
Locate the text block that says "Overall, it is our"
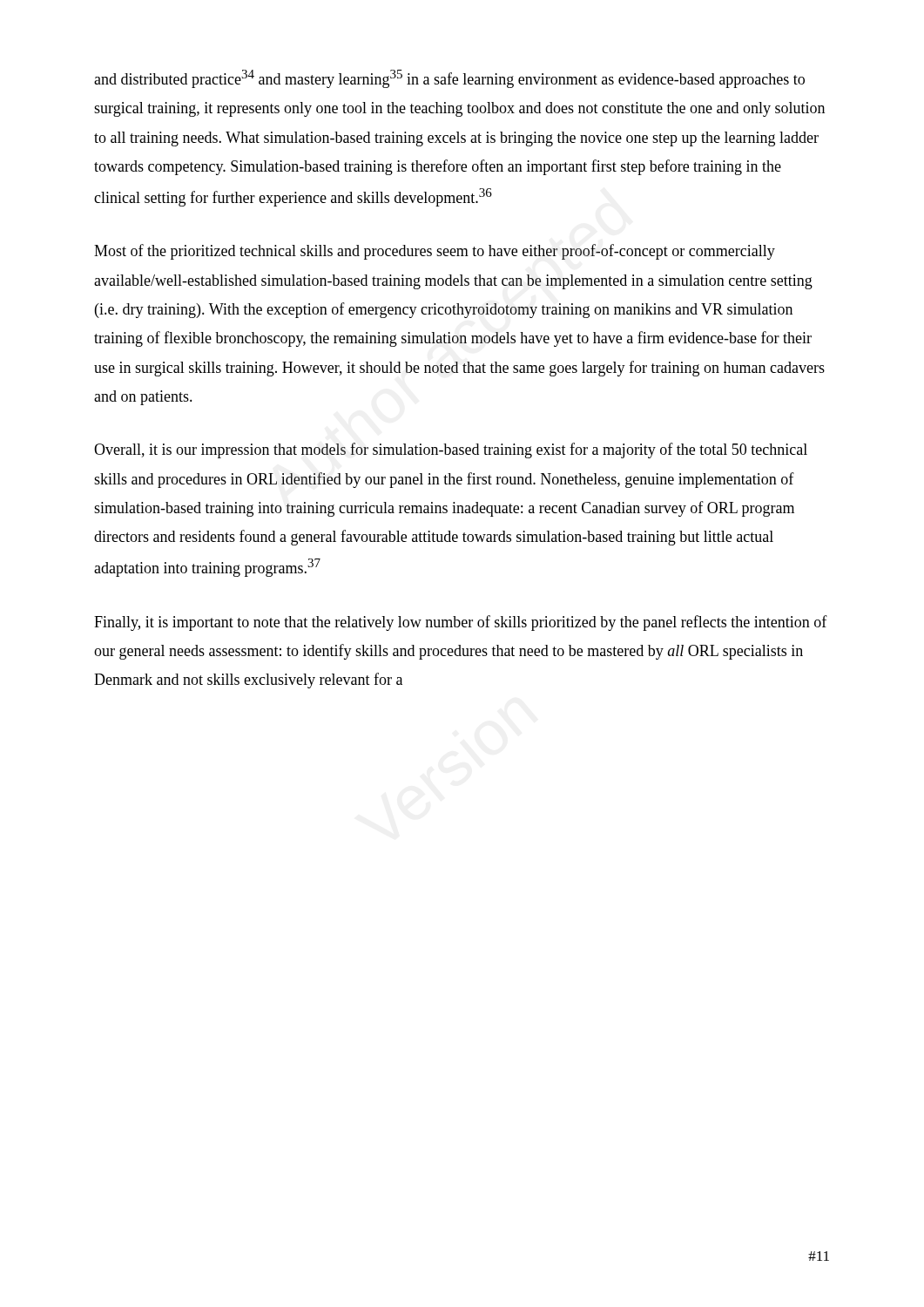pyautogui.click(x=451, y=509)
